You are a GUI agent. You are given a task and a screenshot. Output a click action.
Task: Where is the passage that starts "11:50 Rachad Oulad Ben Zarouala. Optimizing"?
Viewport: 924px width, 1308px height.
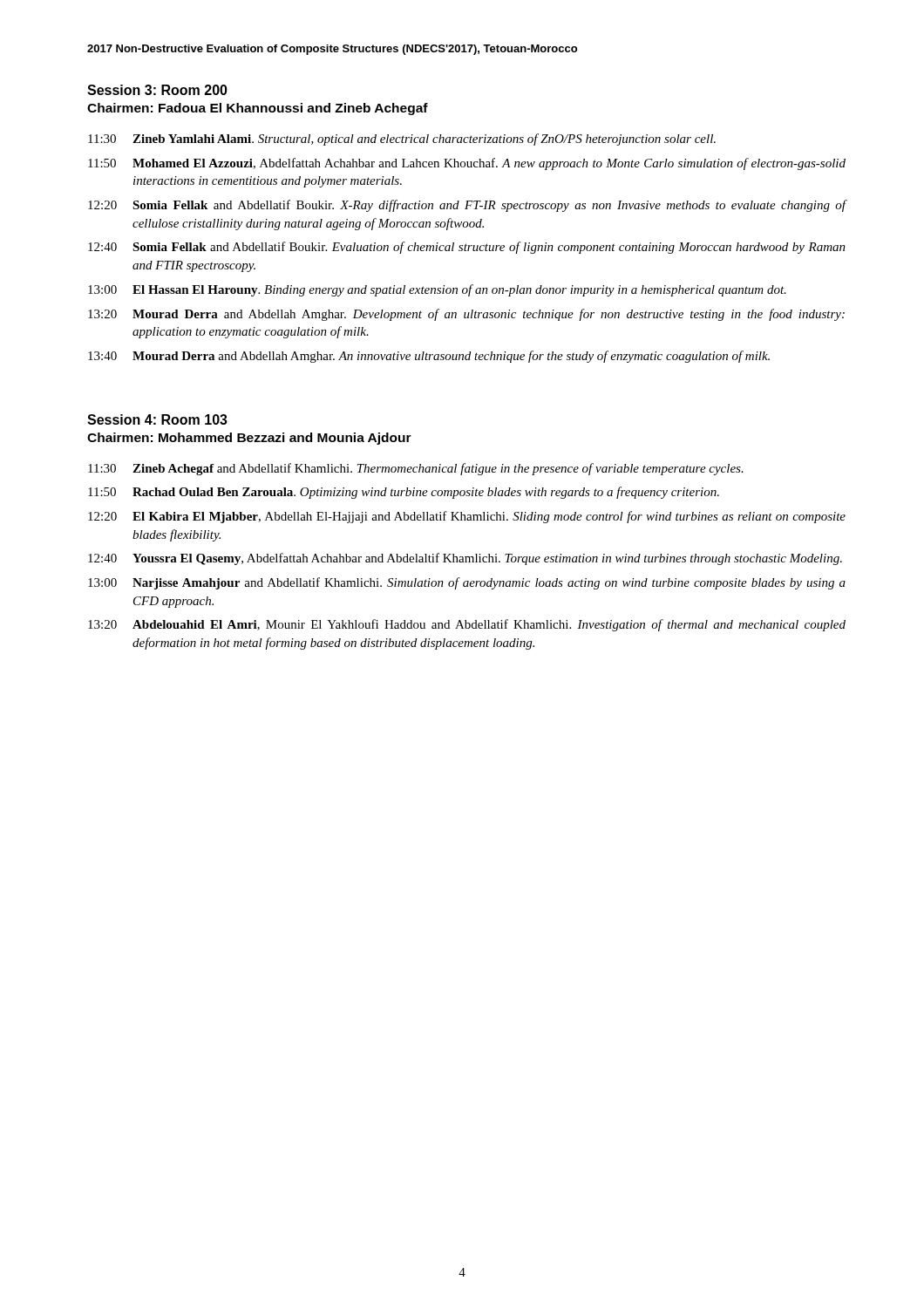(x=466, y=492)
